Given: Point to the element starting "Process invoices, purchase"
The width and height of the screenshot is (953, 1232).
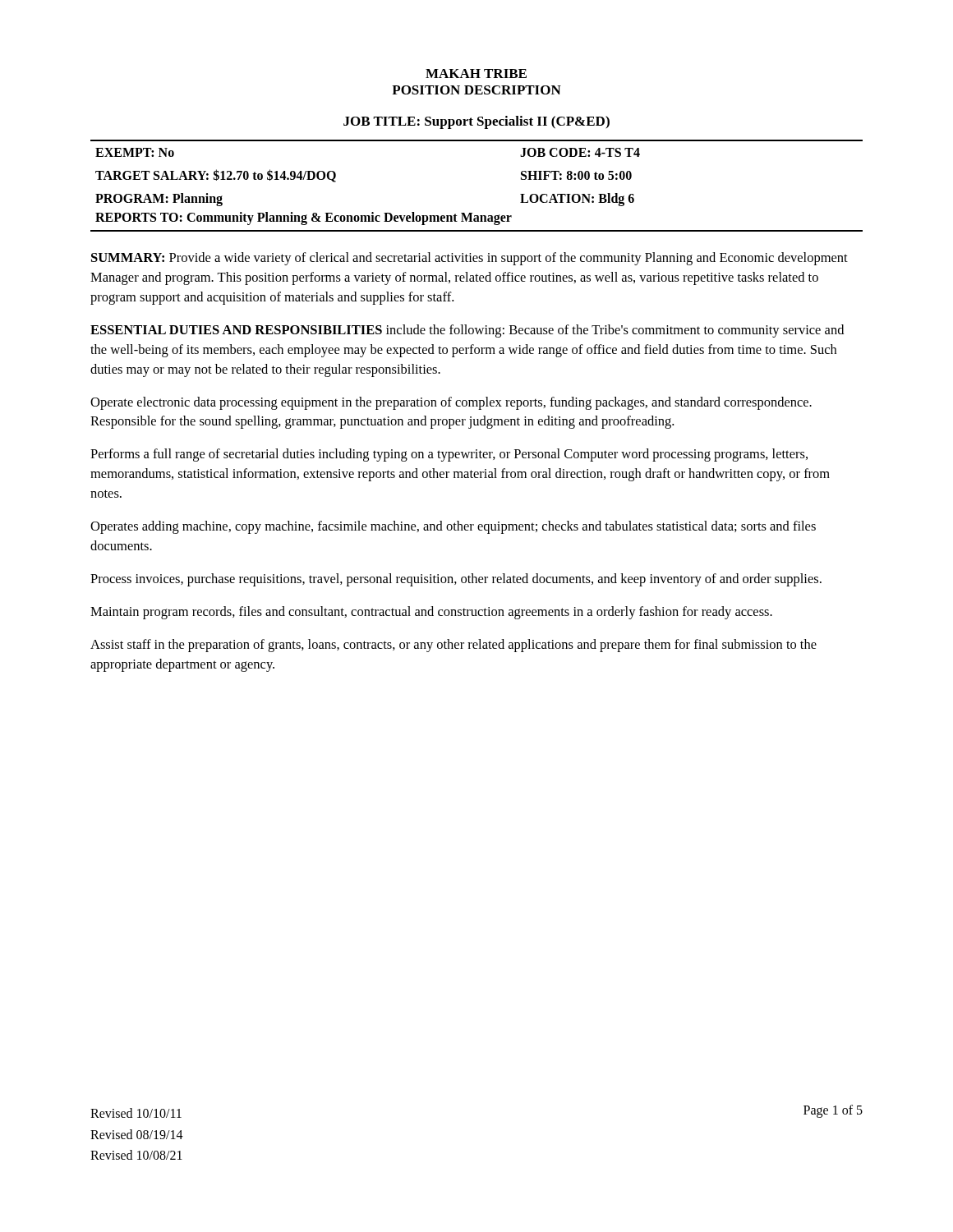Looking at the screenshot, I should (476, 579).
